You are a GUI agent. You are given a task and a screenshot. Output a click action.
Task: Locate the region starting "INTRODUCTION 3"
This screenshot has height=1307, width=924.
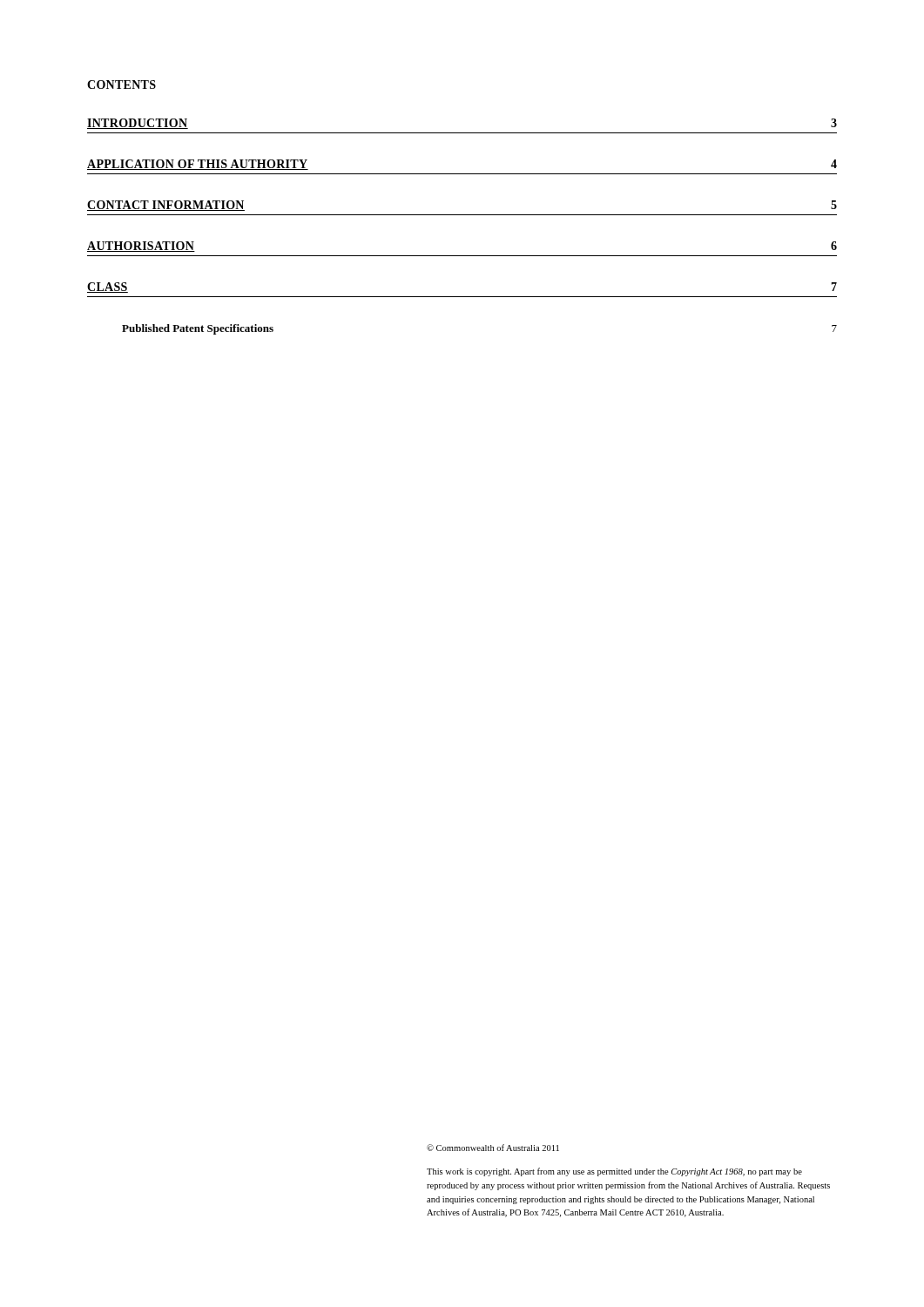(x=462, y=124)
